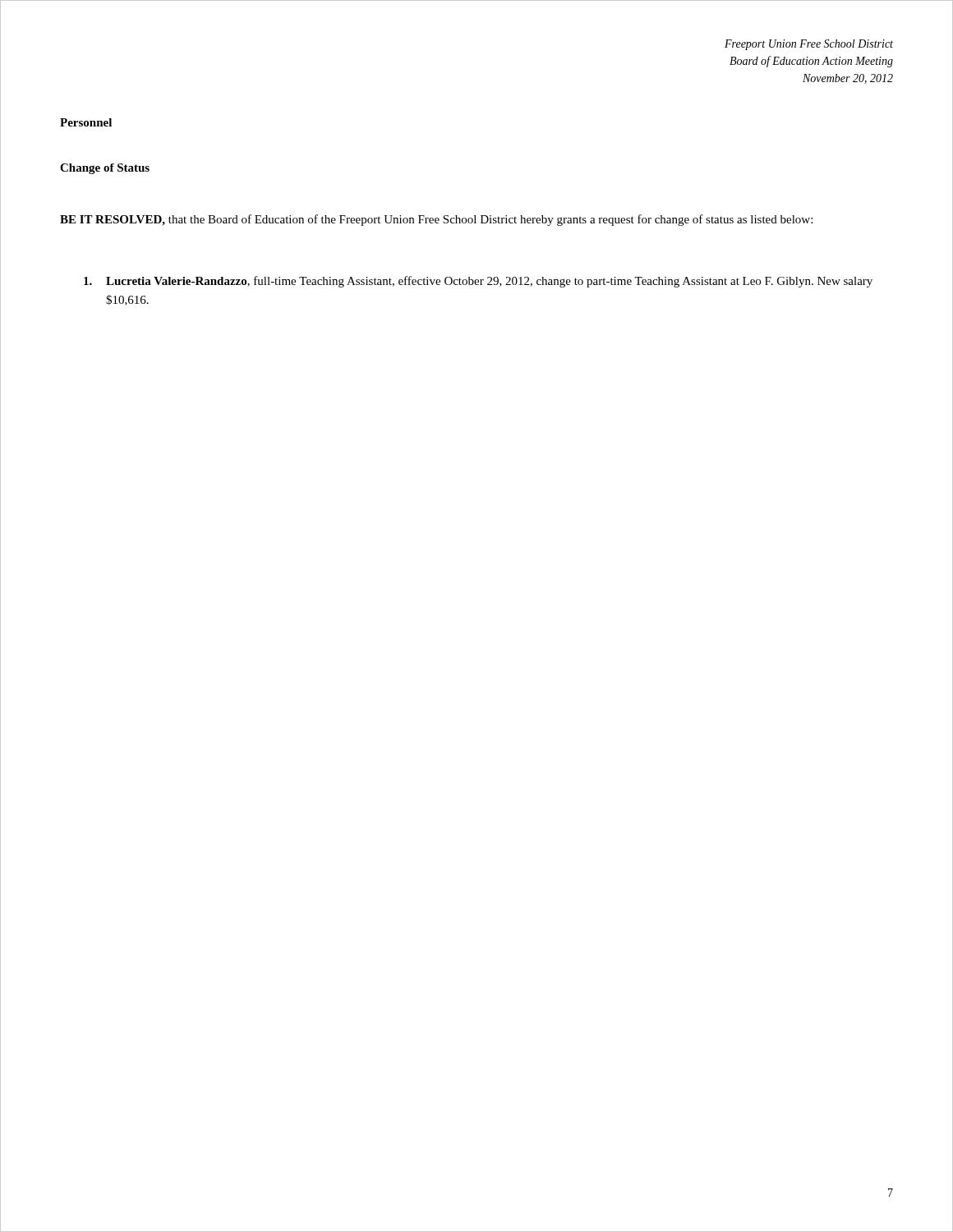Where is the passage that starts "BE IT RESOLVED, that the Board of Education"?
This screenshot has width=953, height=1232.
tap(437, 219)
